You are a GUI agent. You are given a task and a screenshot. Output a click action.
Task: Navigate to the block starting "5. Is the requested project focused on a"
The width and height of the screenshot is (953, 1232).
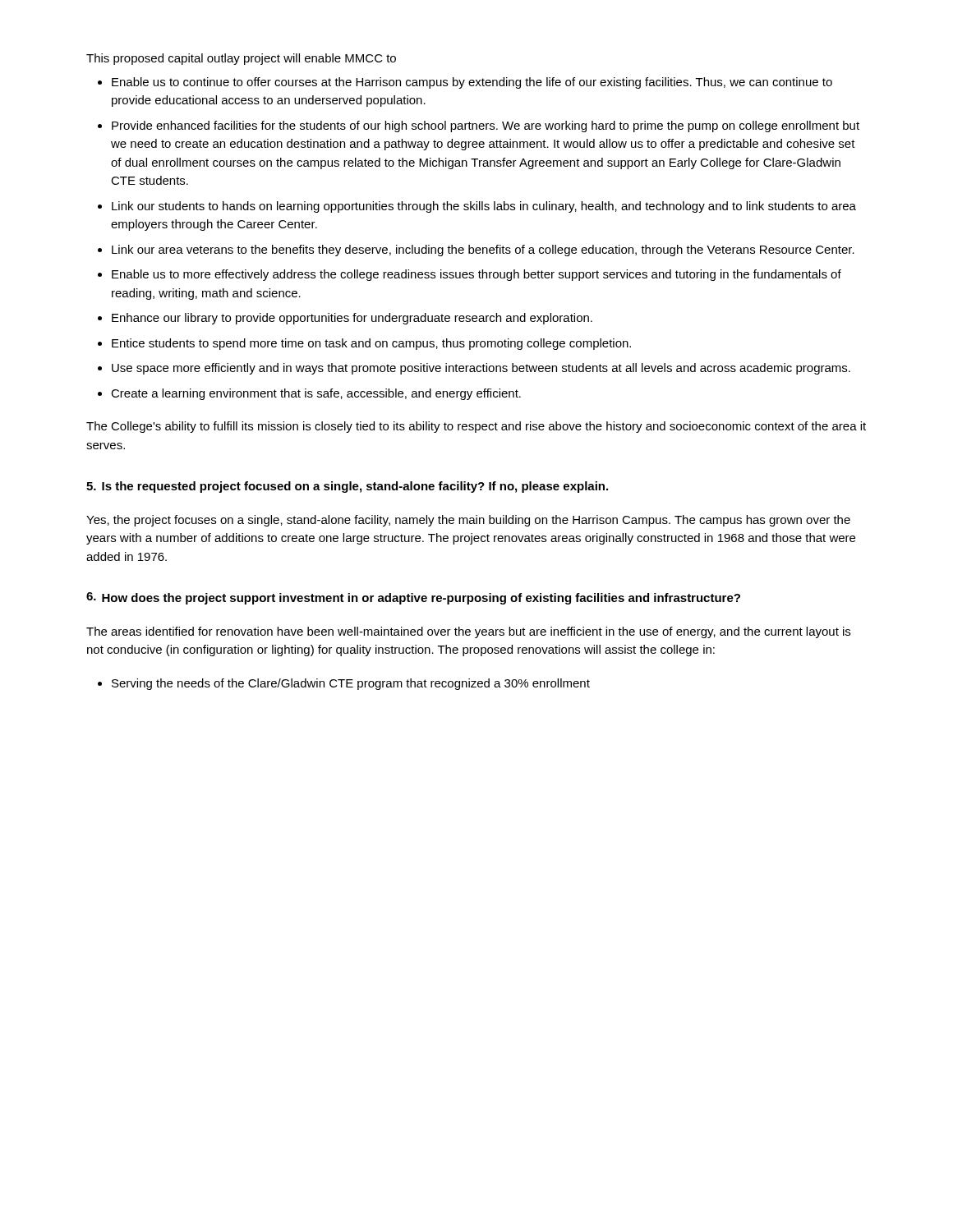[476, 486]
